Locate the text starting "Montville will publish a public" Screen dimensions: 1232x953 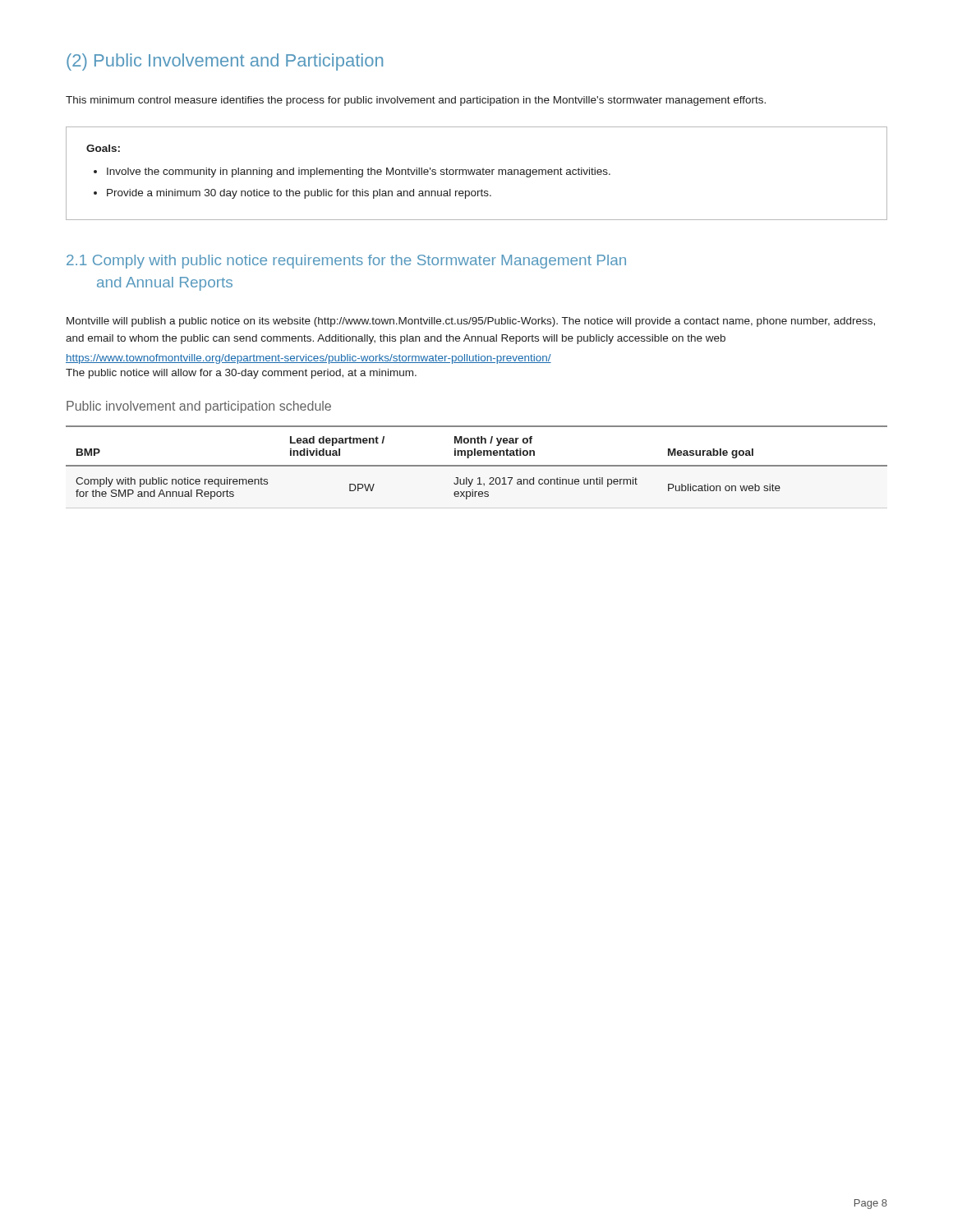[x=476, y=347]
